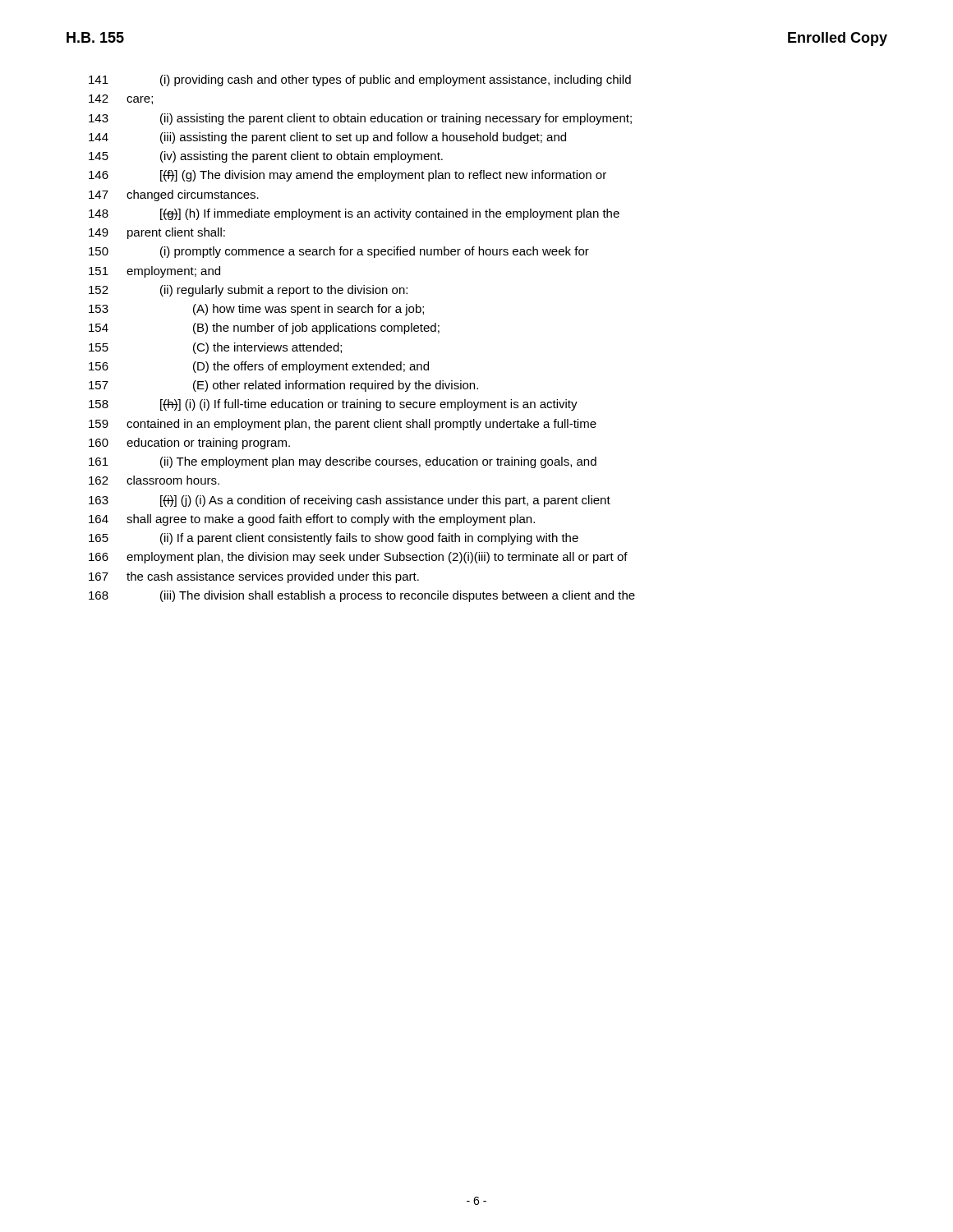The width and height of the screenshot is (953, 1232).
Task: Select the text block starting "145 (iv) assisting"
Action: 266,157
